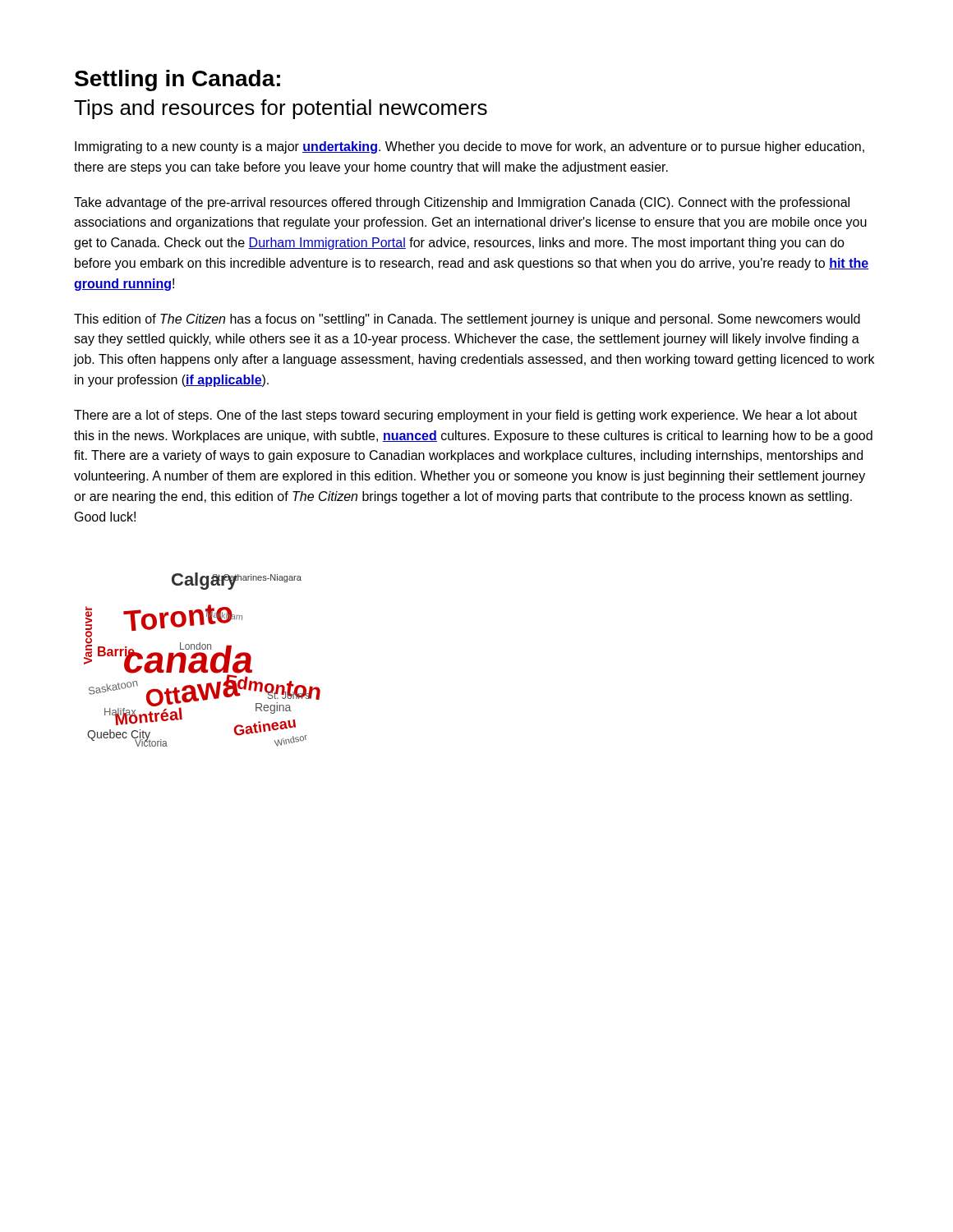Locate the block of text that opens with "Immigrating to a new county"
The image size is (953, 1232).
coord(470,157)
